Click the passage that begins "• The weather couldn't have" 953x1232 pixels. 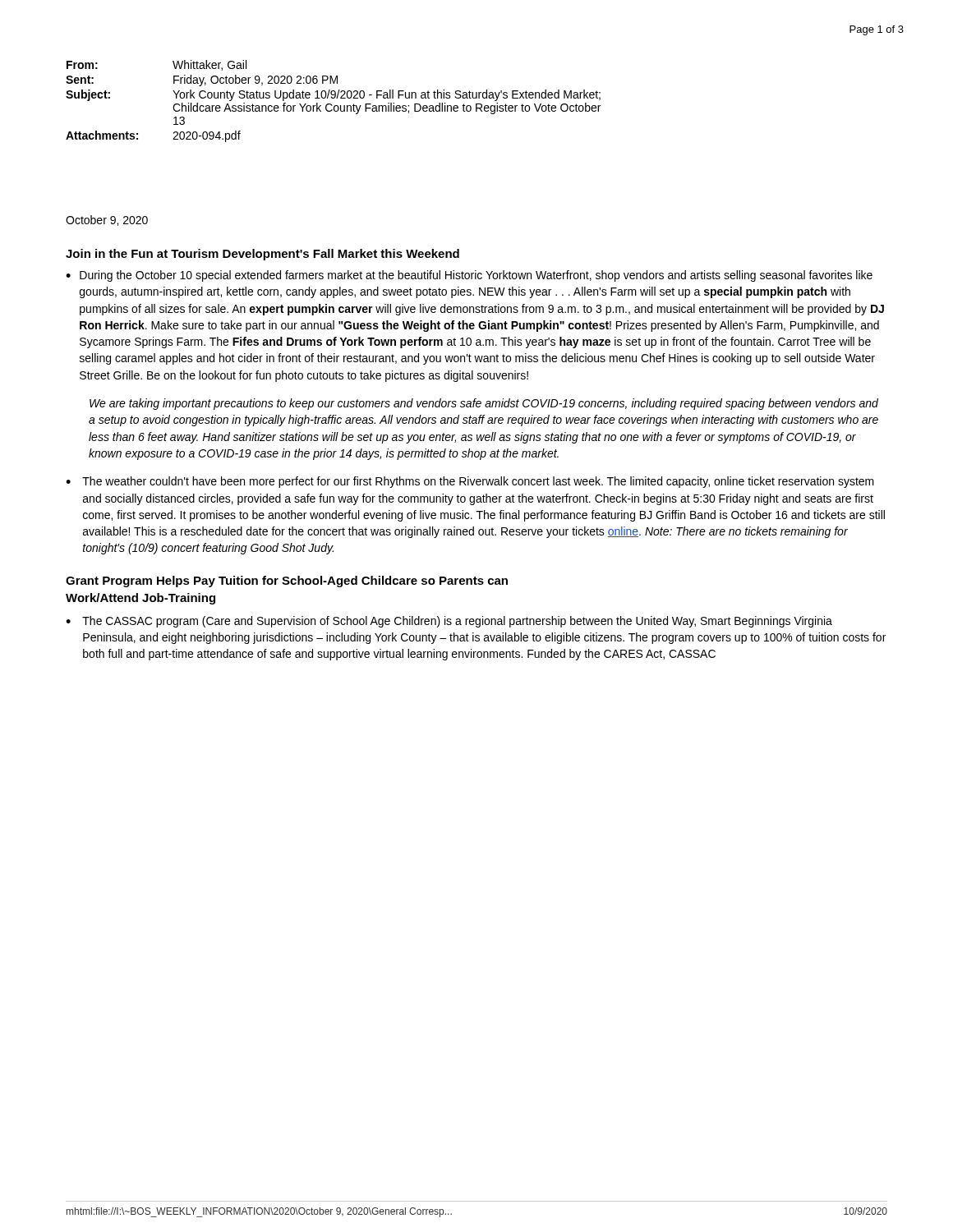[x=476, y=515]
